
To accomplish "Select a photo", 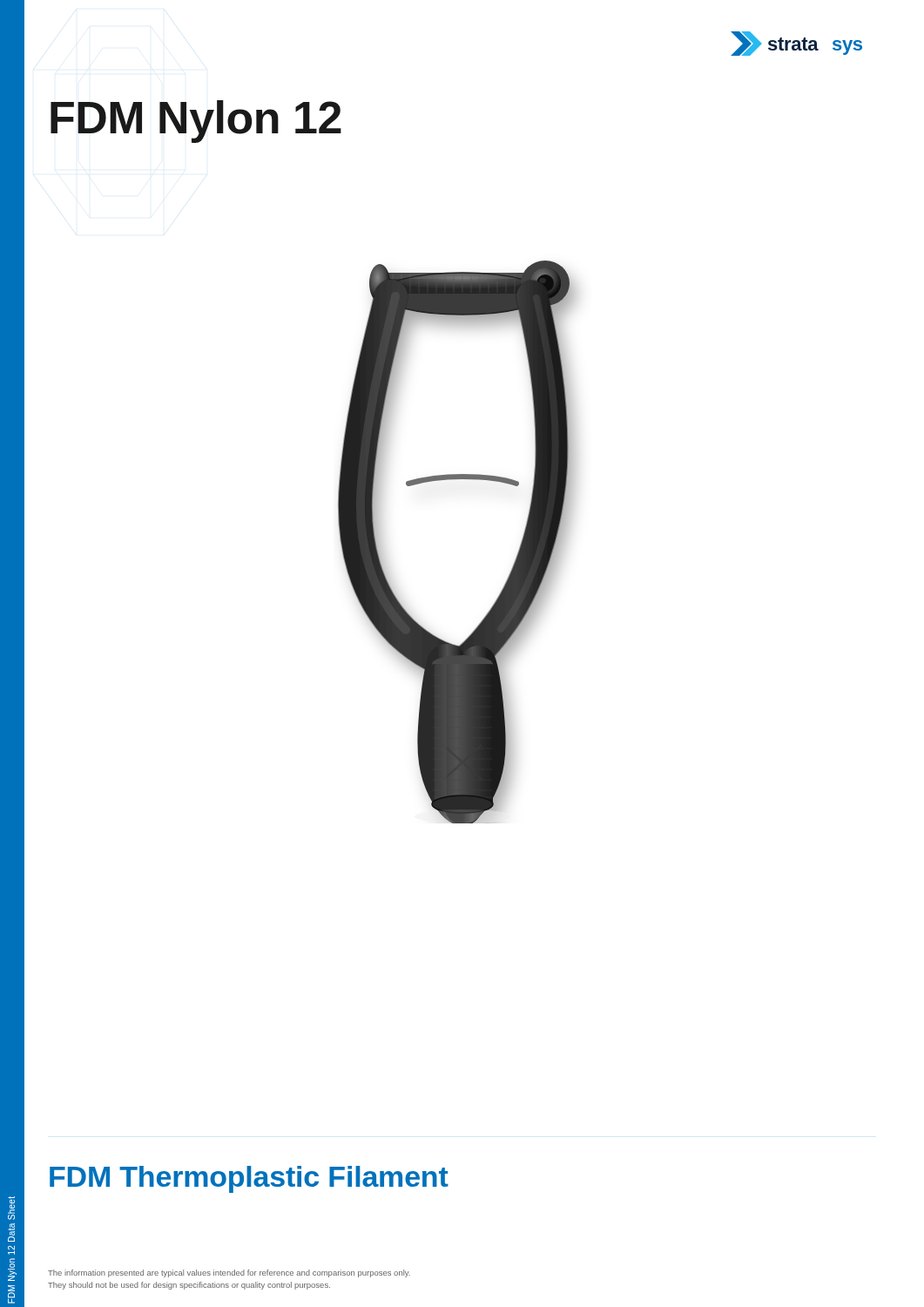I will (462, 527).
